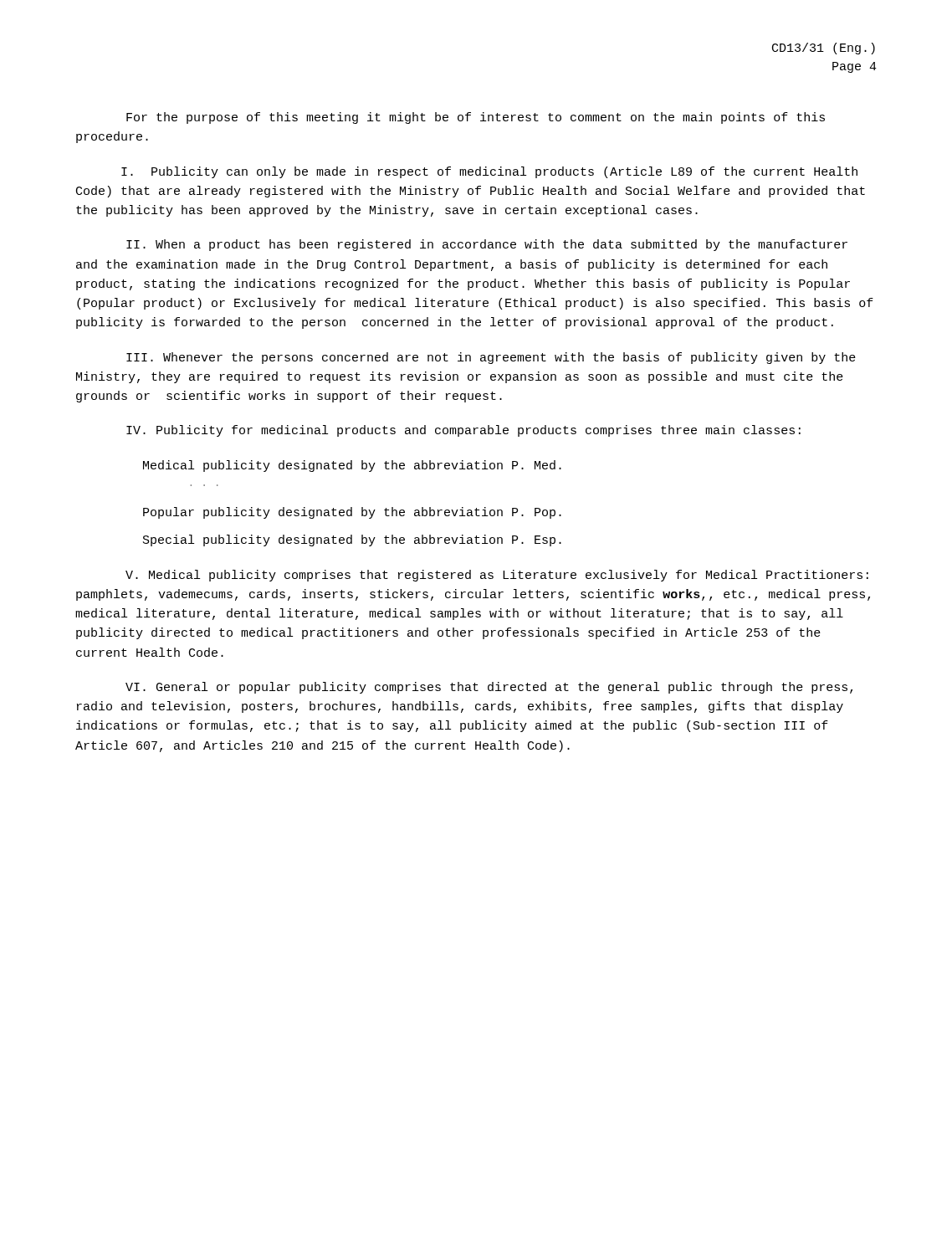Find the element starting "Medical publicity designated by the abbreviation"
952x1255 pixels.
[x=353, y=475]
